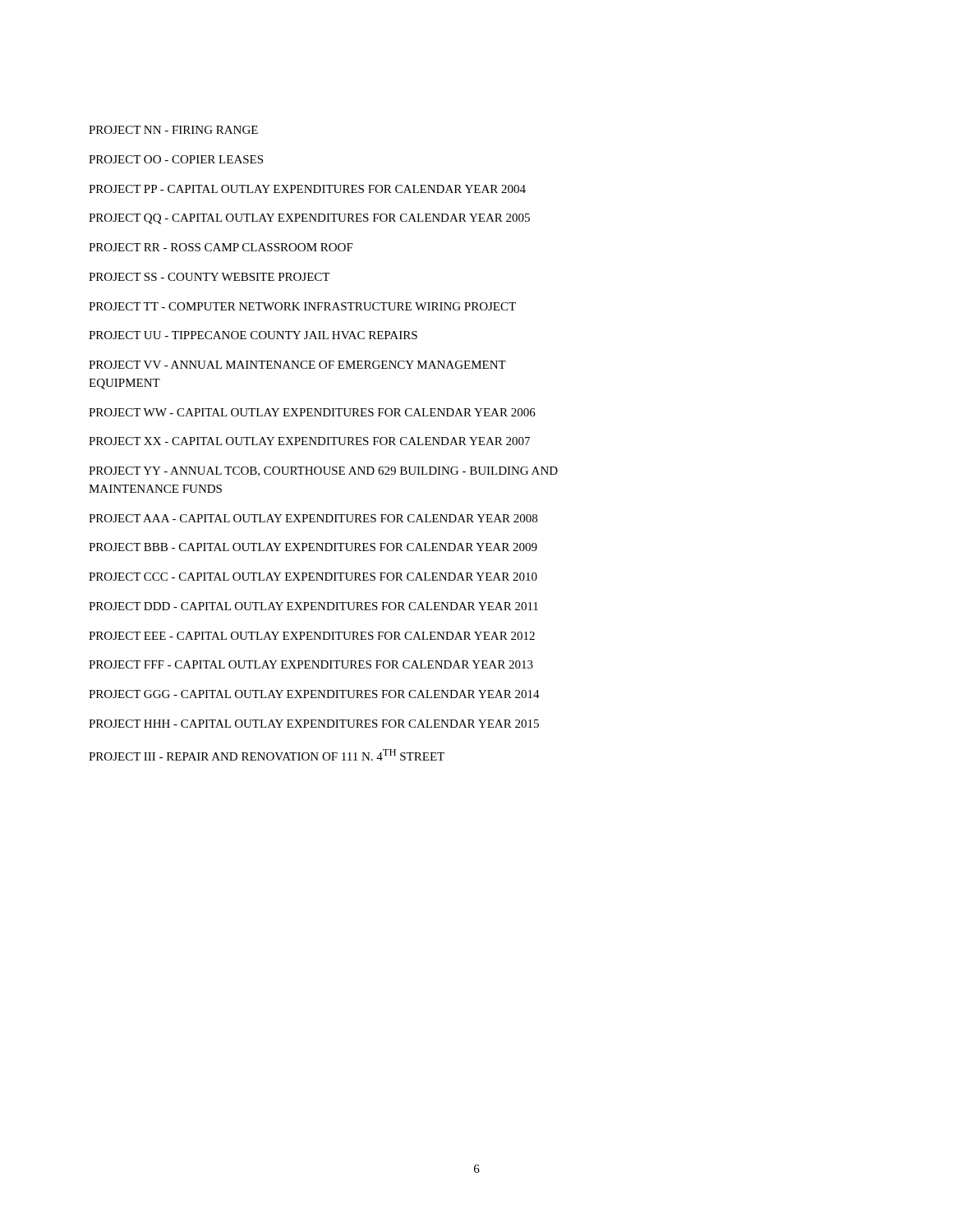Image resolution: width=953 pixels, height=1232 pixels.
Task: Locate the list item that reads "PROJECT NN - FIRING RANGE"
Action: tap(173, 130)
